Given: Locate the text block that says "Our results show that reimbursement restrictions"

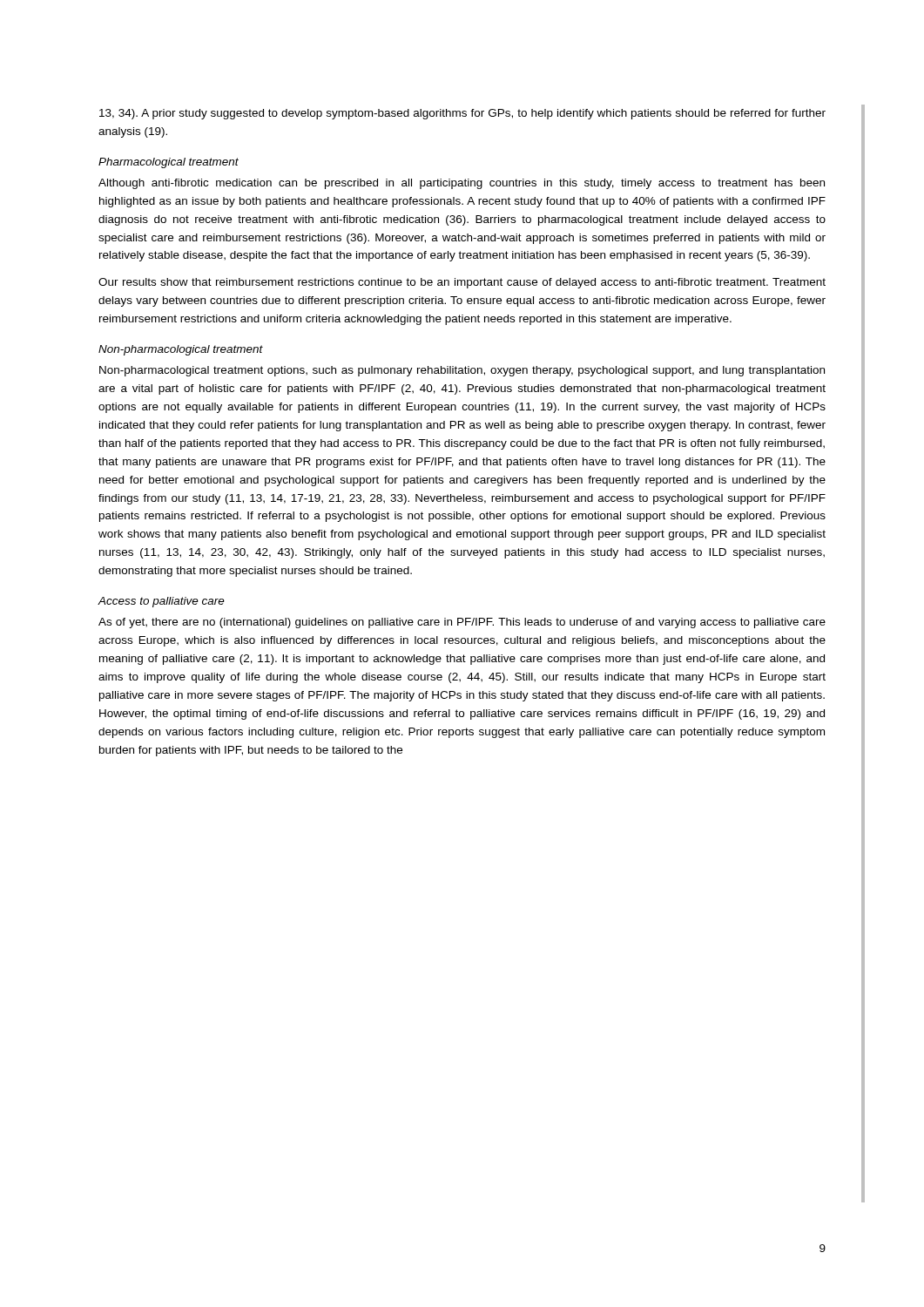Looking at the screenshot, I should click(462, 301).
